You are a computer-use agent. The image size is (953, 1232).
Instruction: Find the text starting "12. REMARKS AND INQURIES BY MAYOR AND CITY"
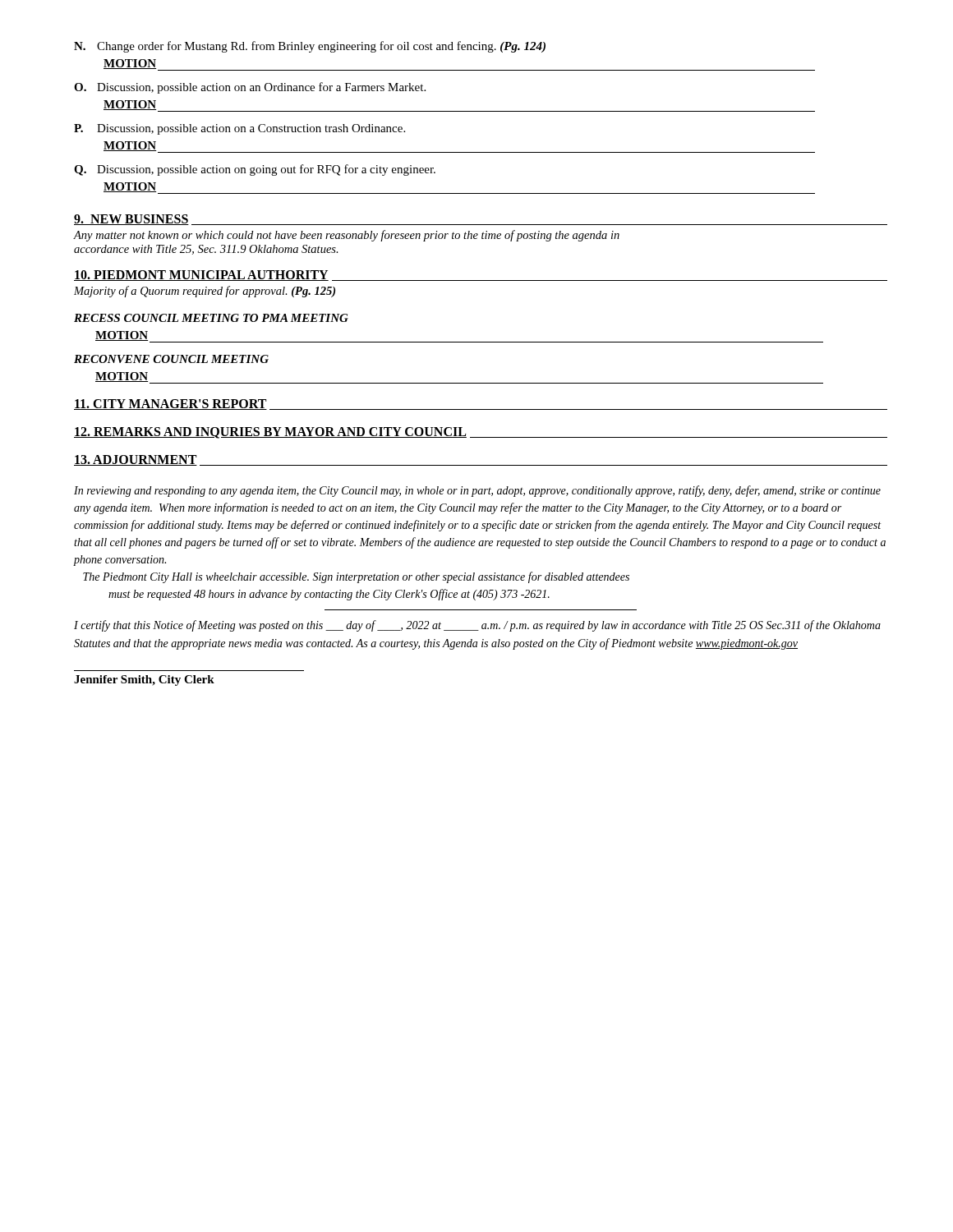point(481,432)
